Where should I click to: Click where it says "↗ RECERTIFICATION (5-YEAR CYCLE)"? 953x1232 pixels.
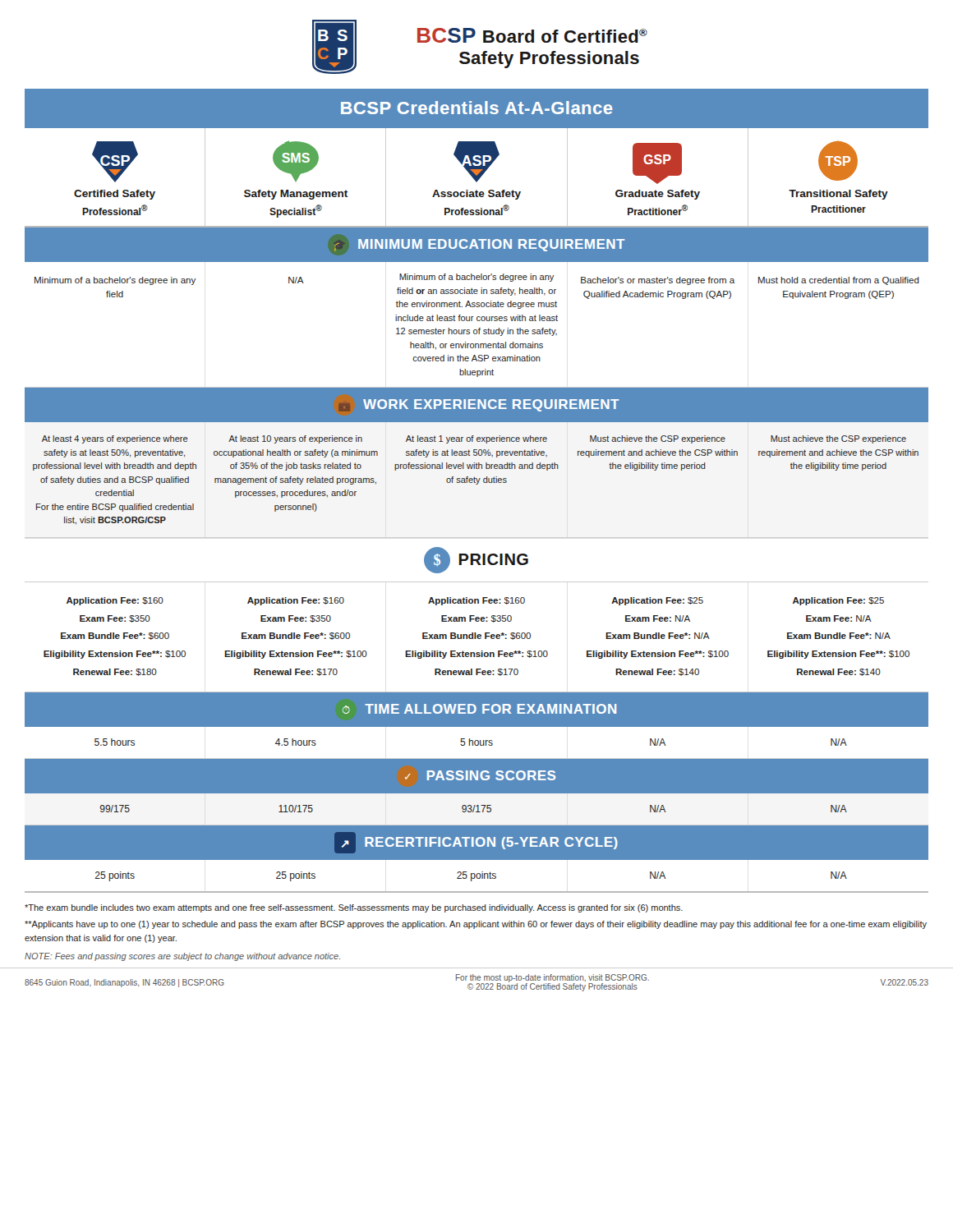coord(476,843)
